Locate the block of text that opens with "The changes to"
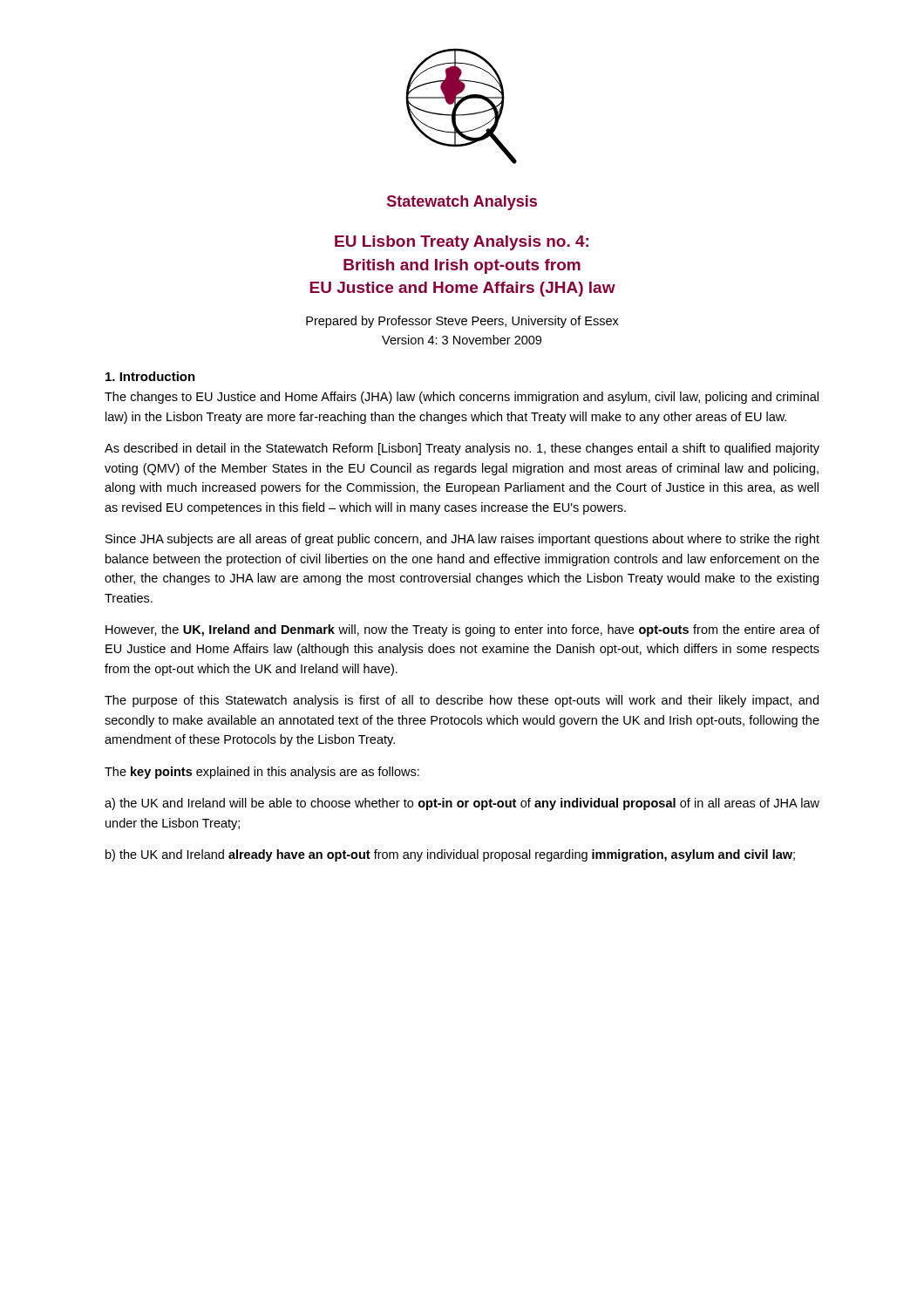 click(x=462, y=407)
